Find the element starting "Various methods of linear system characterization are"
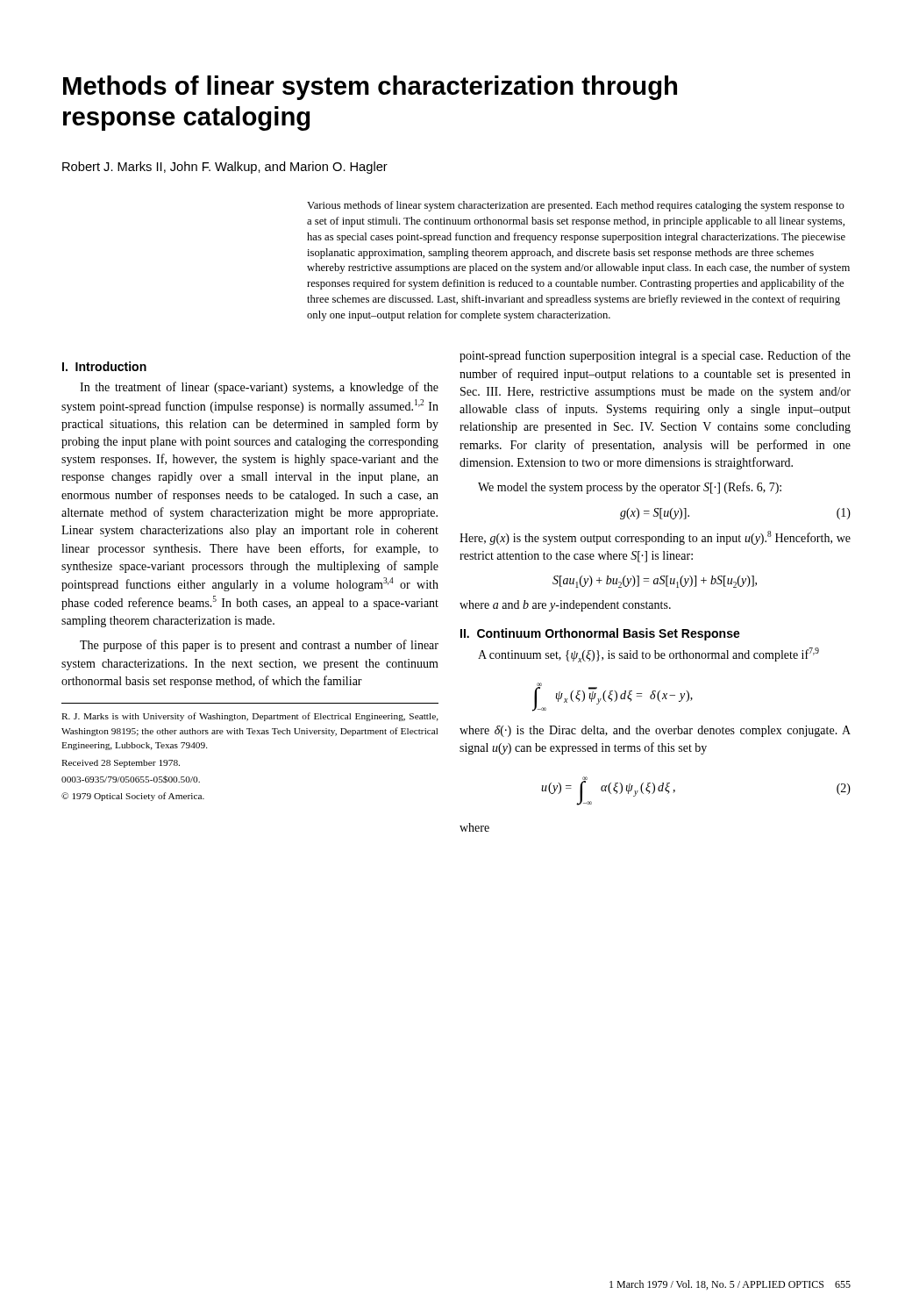 pos(578,260)
